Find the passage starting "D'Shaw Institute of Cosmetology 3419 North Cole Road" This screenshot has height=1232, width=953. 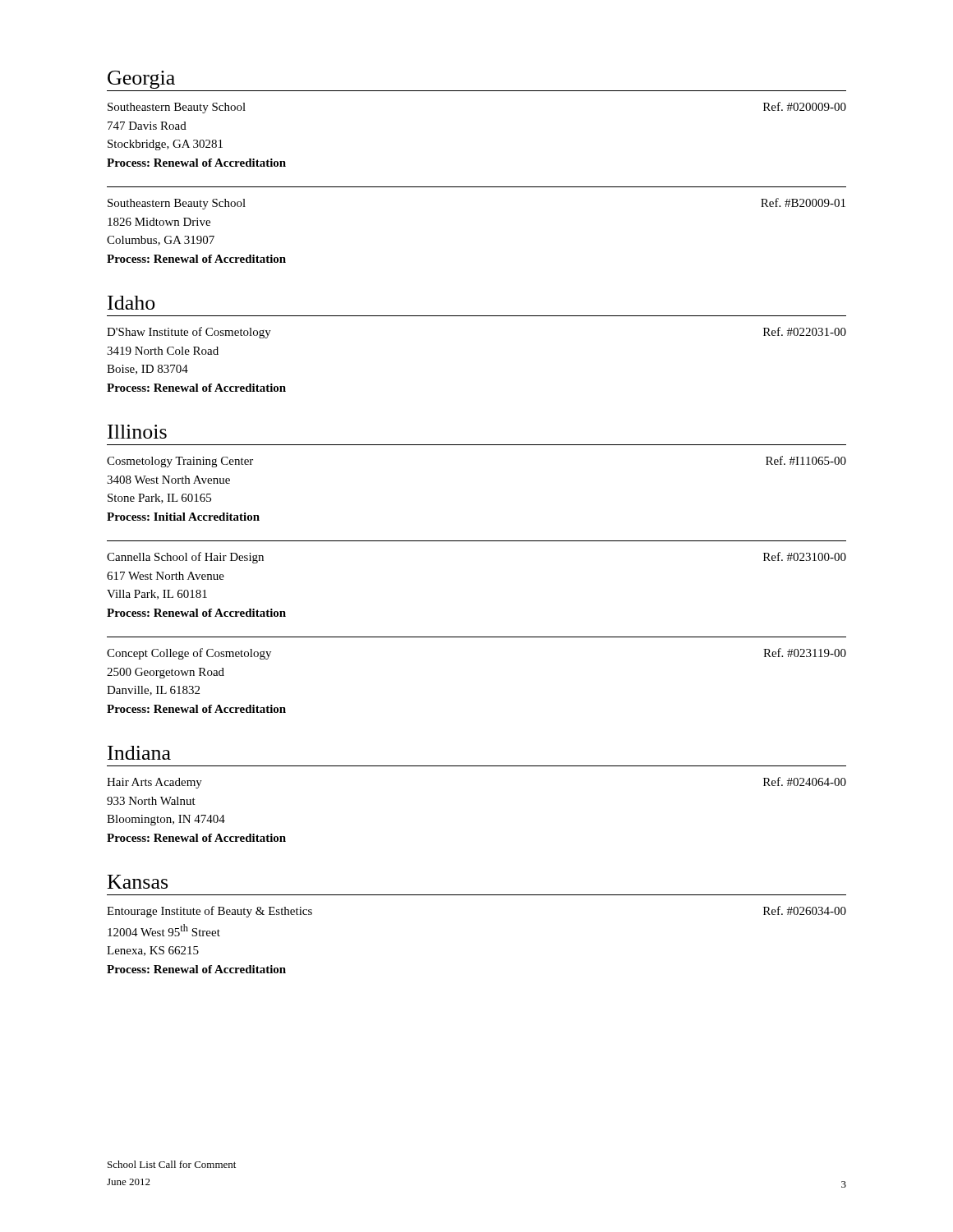point(196,331)
